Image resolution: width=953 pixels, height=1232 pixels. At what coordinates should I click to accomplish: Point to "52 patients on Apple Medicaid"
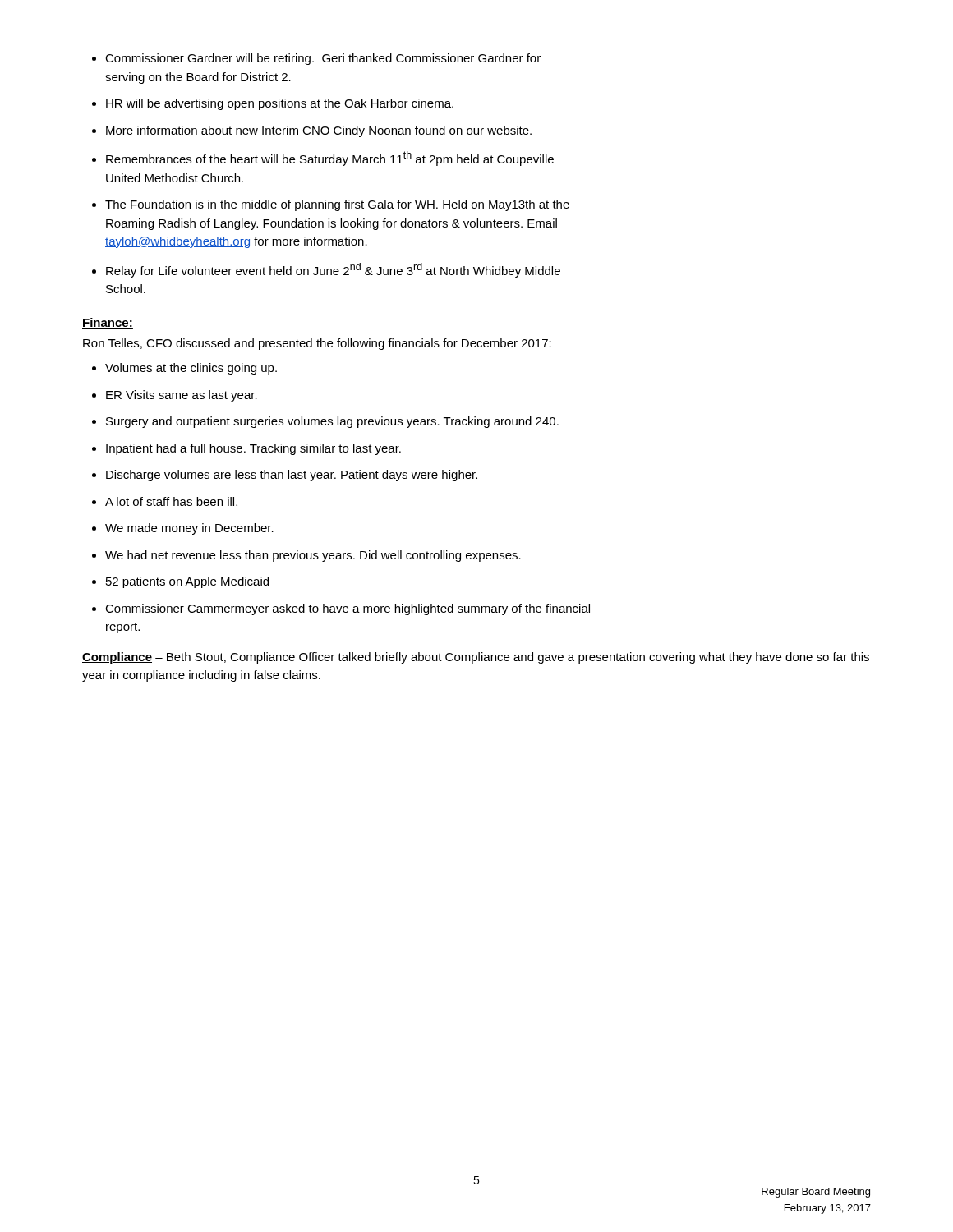pos(187,581)
